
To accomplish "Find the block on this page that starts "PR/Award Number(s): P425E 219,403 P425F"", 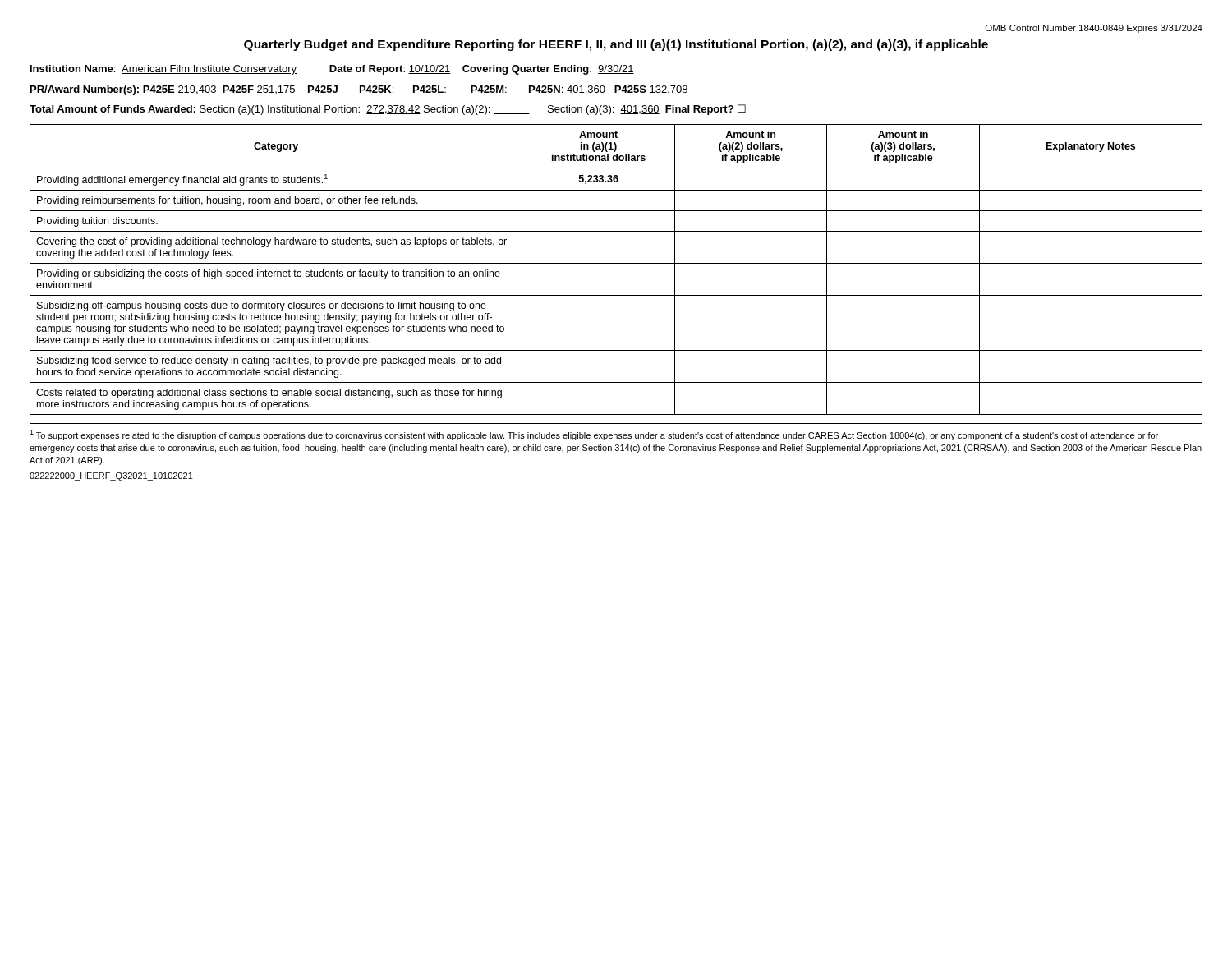I will pos(363,89).
